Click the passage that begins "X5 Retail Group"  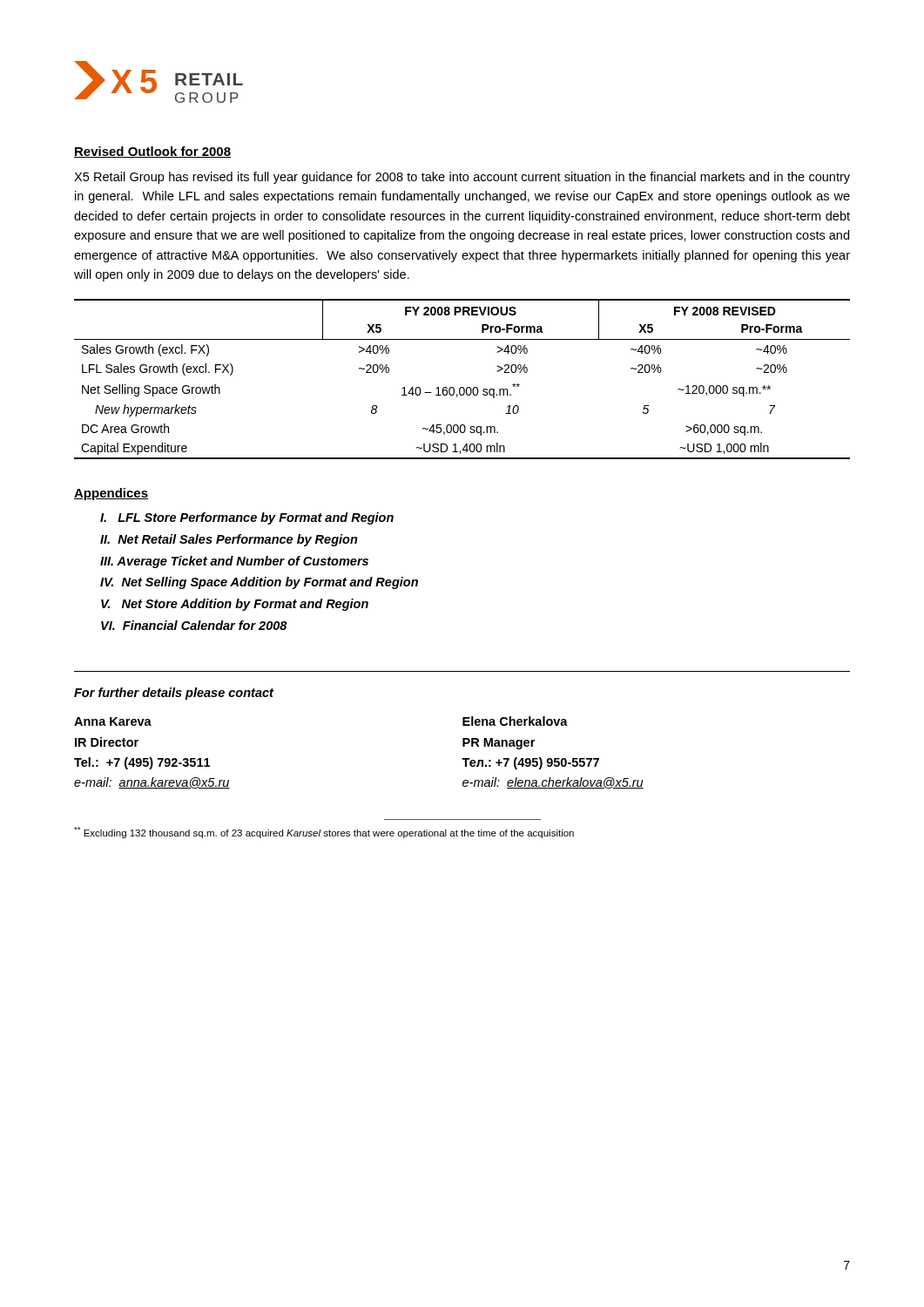pos(462,226)
